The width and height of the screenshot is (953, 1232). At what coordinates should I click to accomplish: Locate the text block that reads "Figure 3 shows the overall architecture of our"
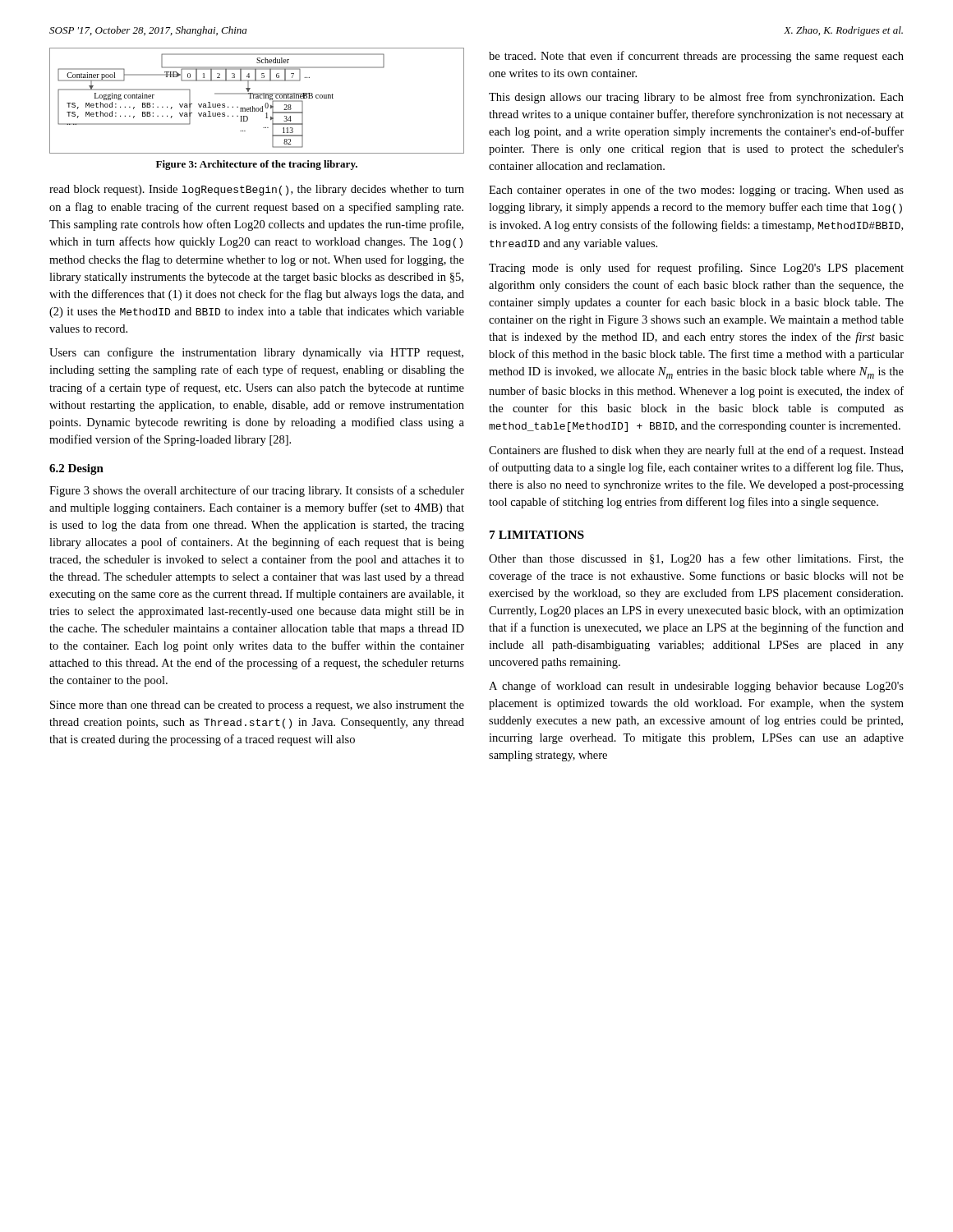[x=257, y=586]
